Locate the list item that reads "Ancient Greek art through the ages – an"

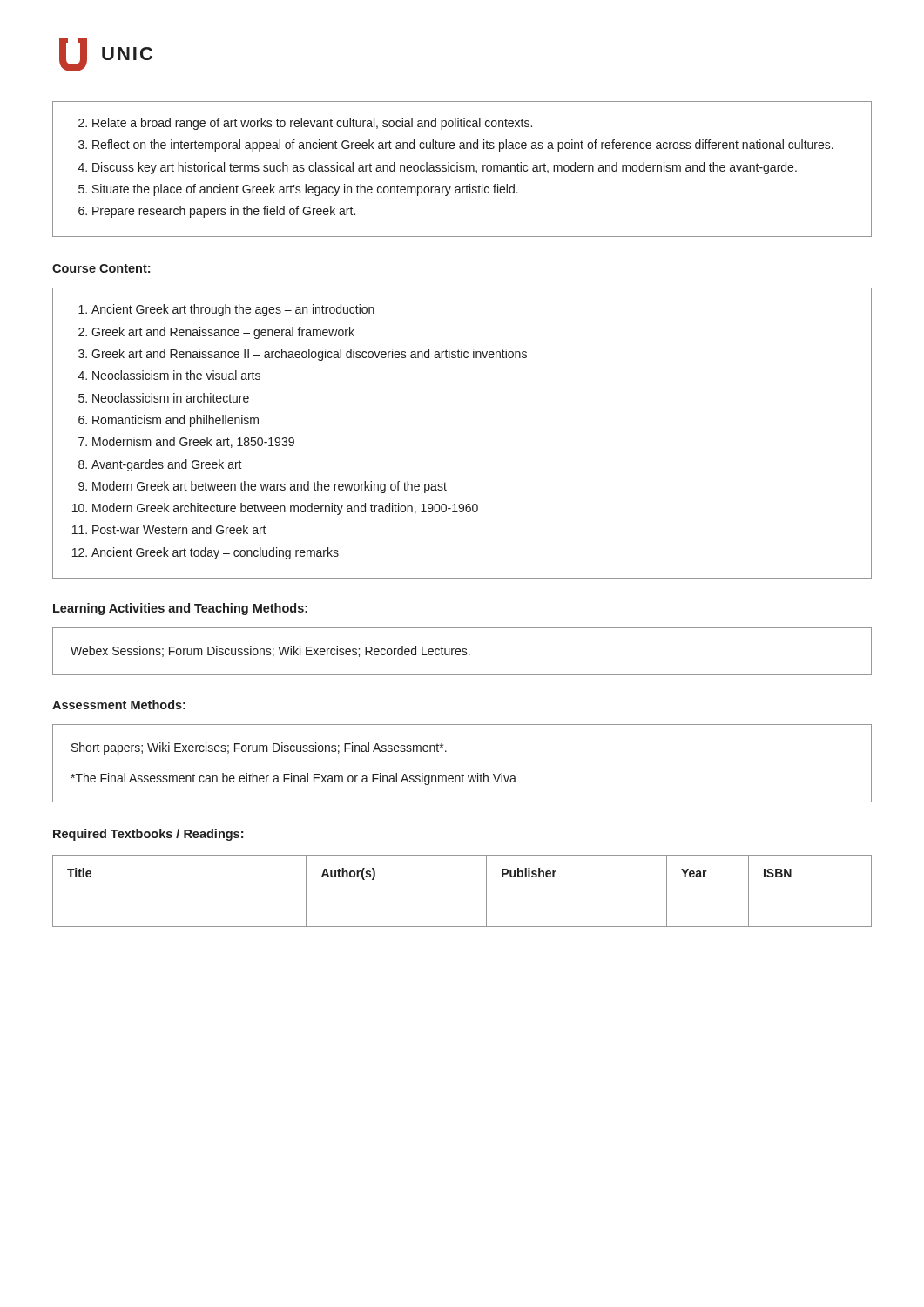pos(226,310)
